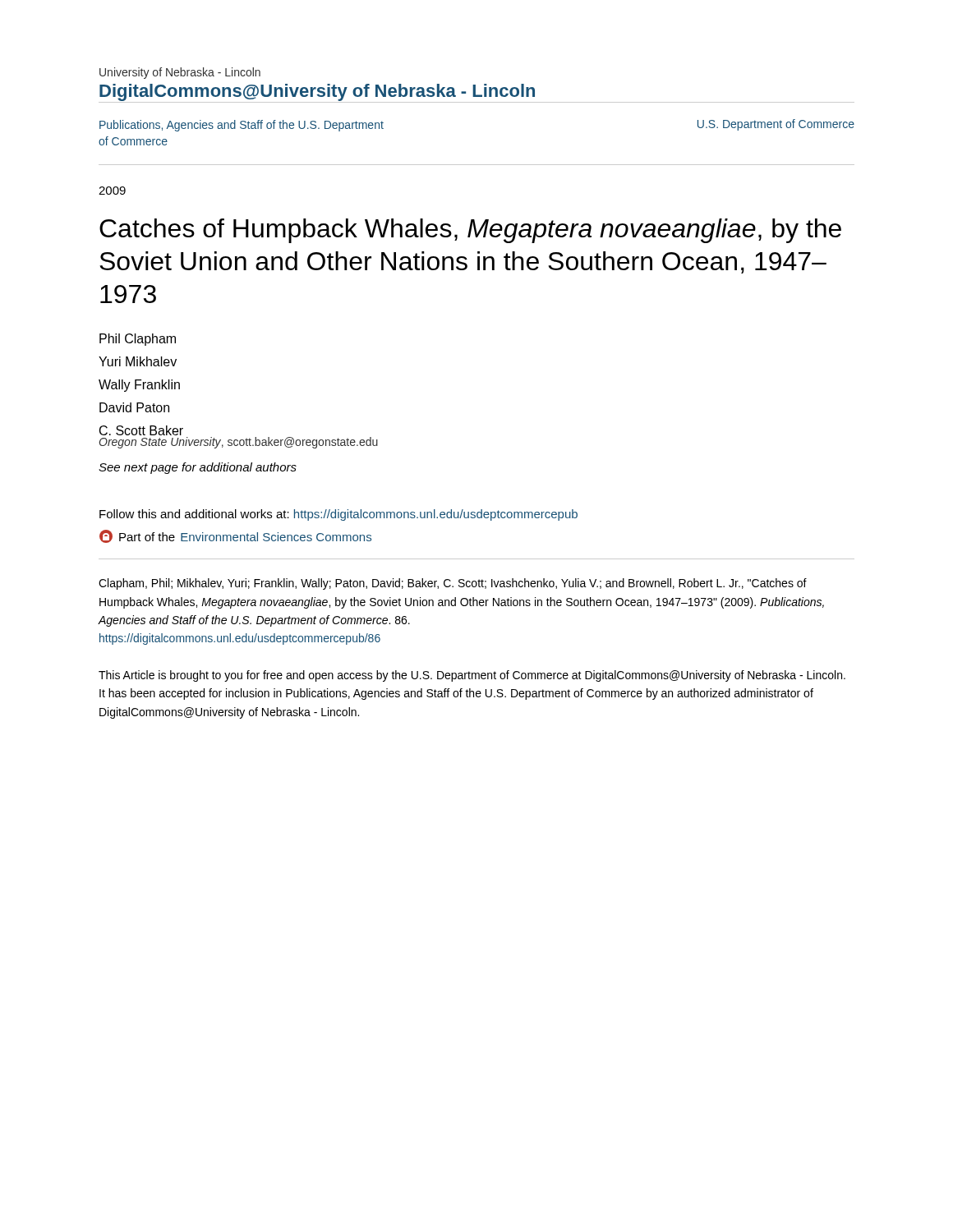953x1232 pixels.
Task: Point to the block beginning "This Article is brought to you"
Action: coord(472,693)
